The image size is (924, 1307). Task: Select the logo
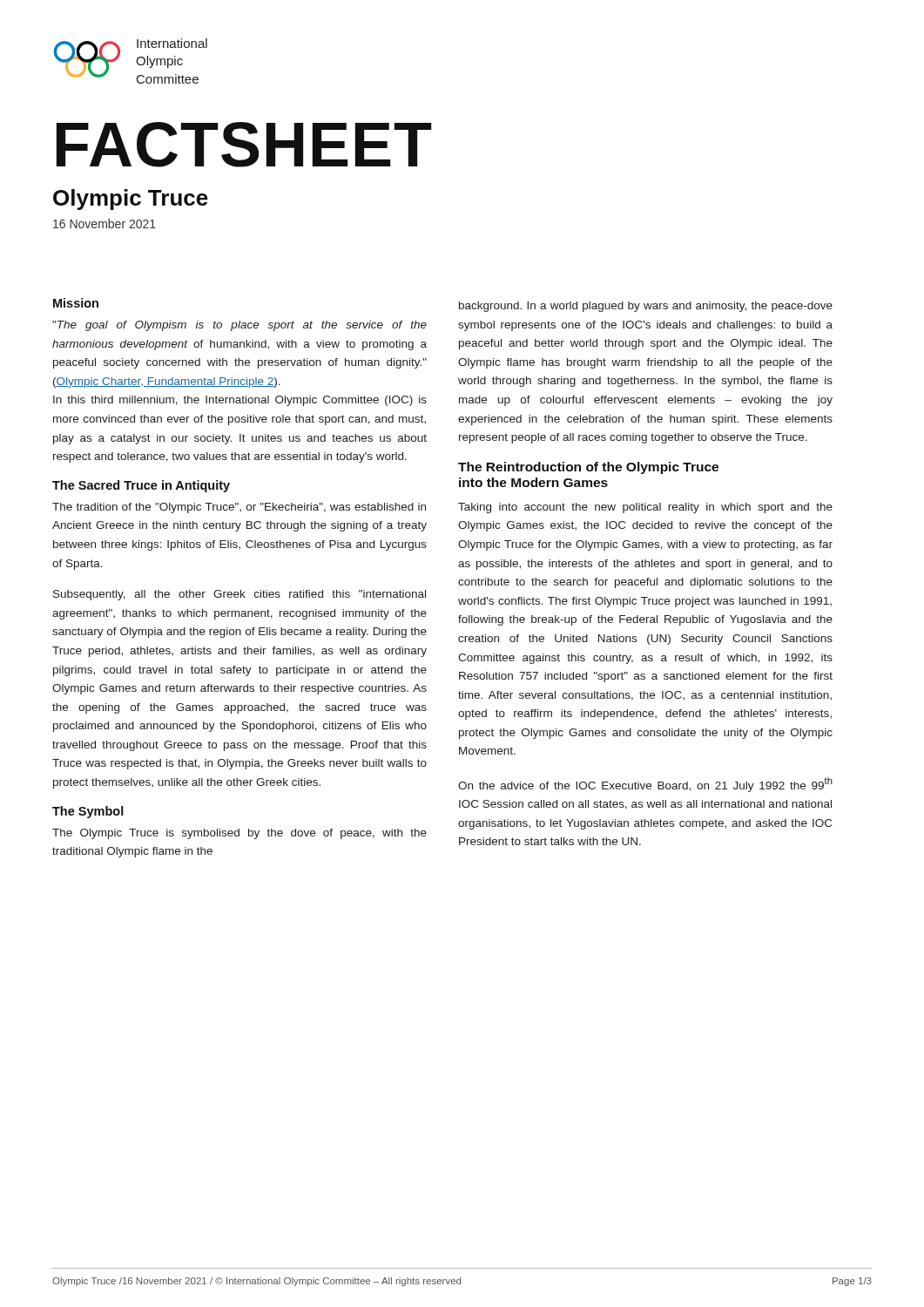click(x=130, y=61)
